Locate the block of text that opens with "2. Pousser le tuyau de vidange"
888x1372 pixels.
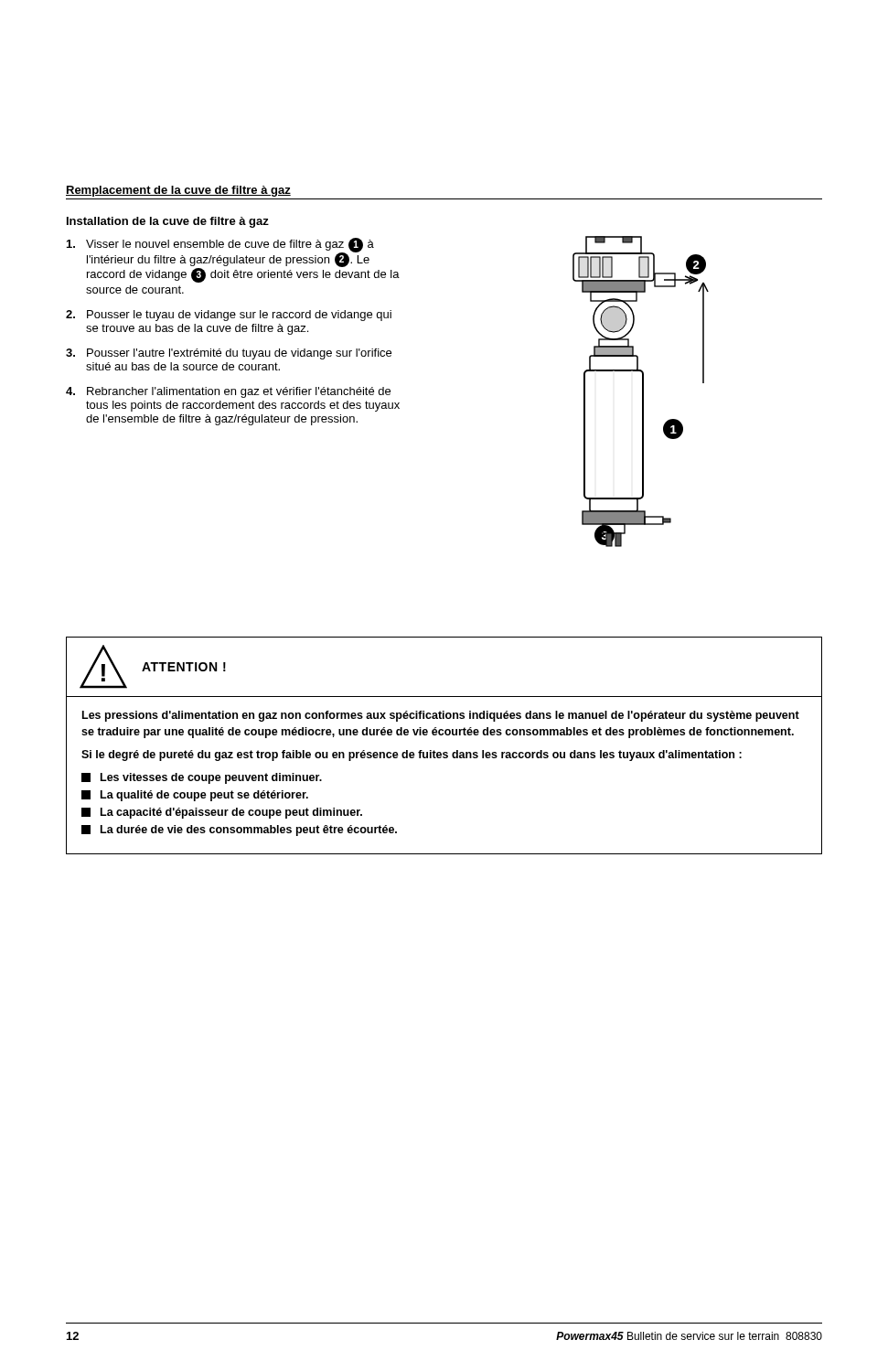click(235, 321)
